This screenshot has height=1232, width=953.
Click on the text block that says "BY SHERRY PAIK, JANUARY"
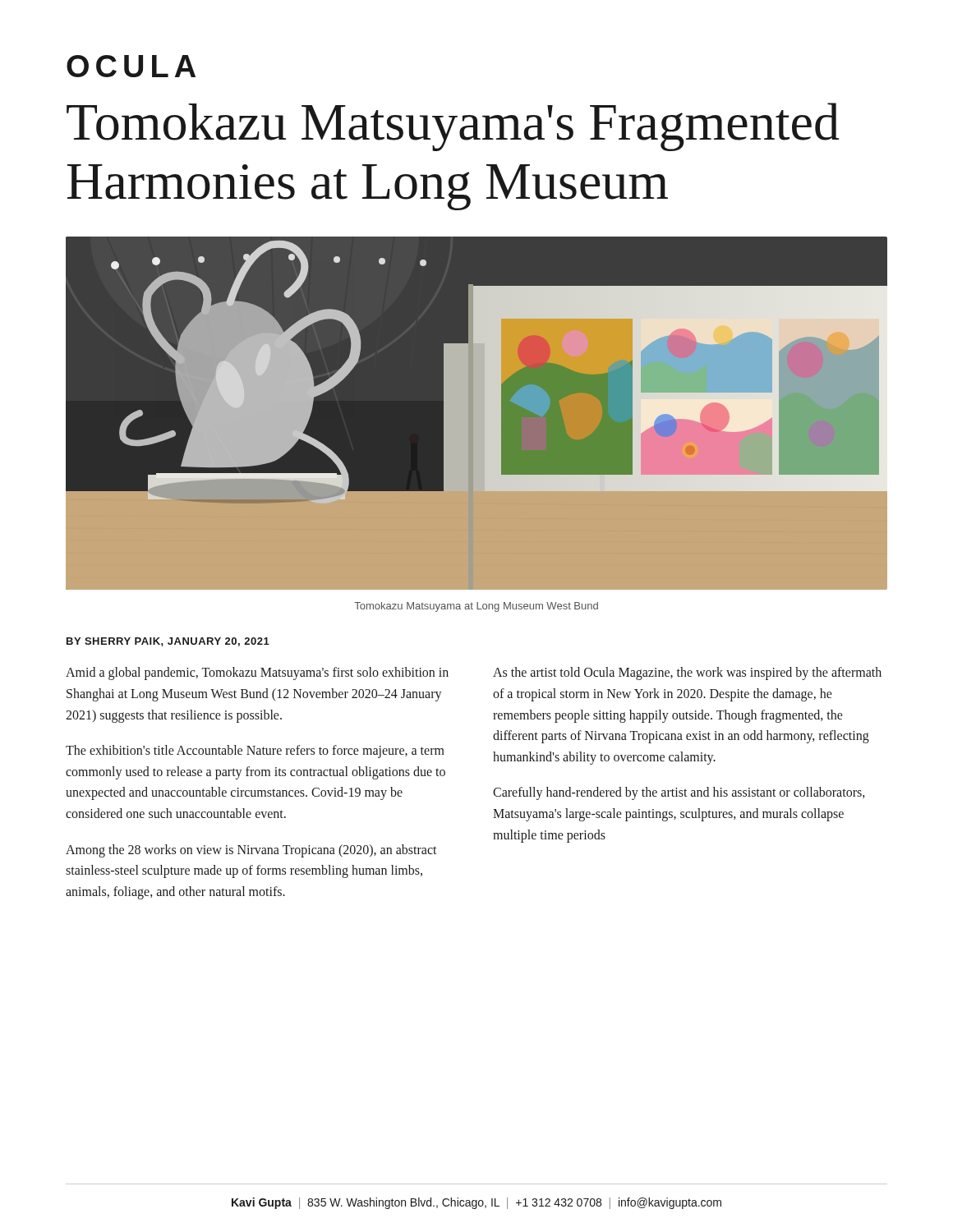click(x=168, y=641)
